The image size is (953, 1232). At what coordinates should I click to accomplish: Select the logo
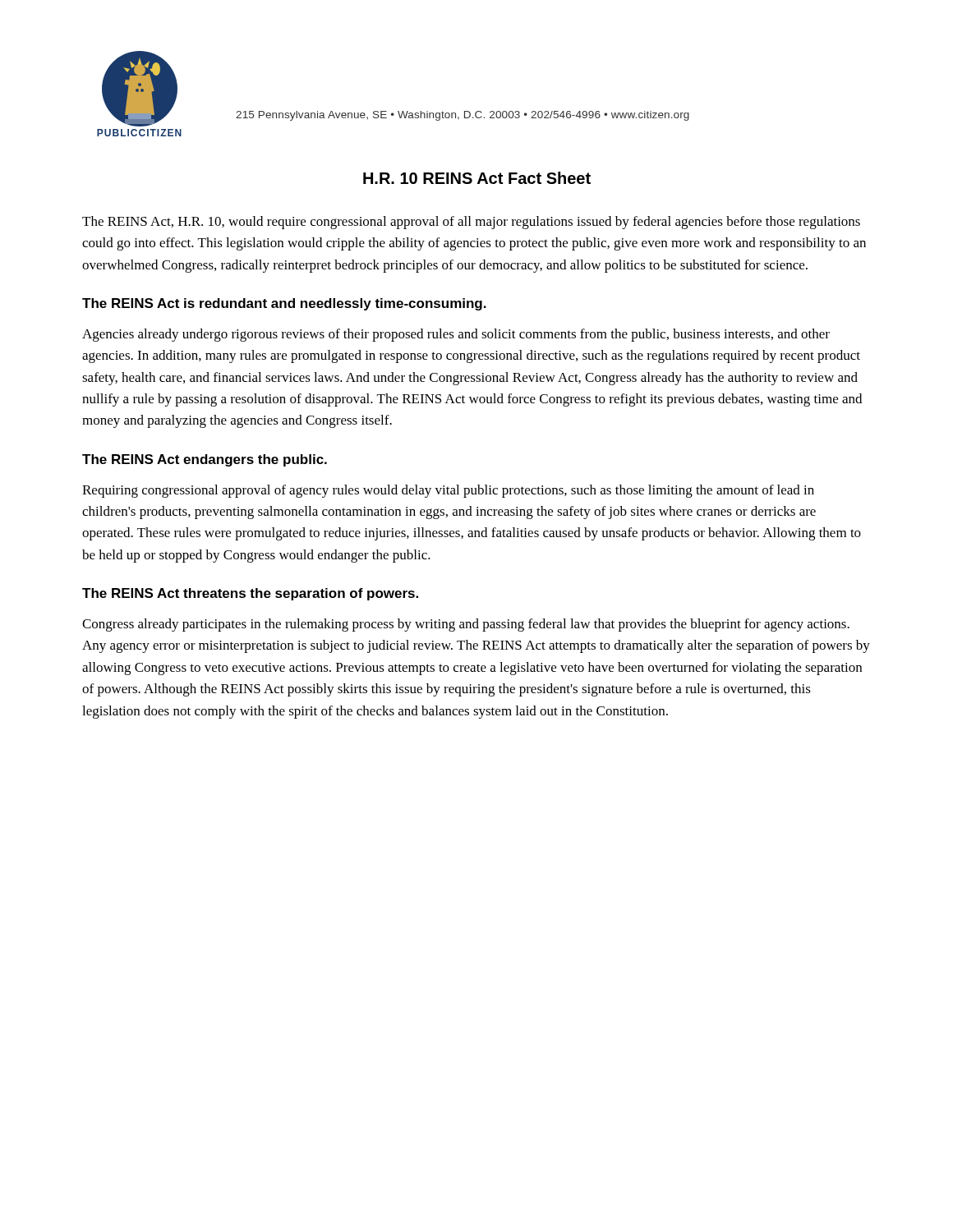coord(146,94)
